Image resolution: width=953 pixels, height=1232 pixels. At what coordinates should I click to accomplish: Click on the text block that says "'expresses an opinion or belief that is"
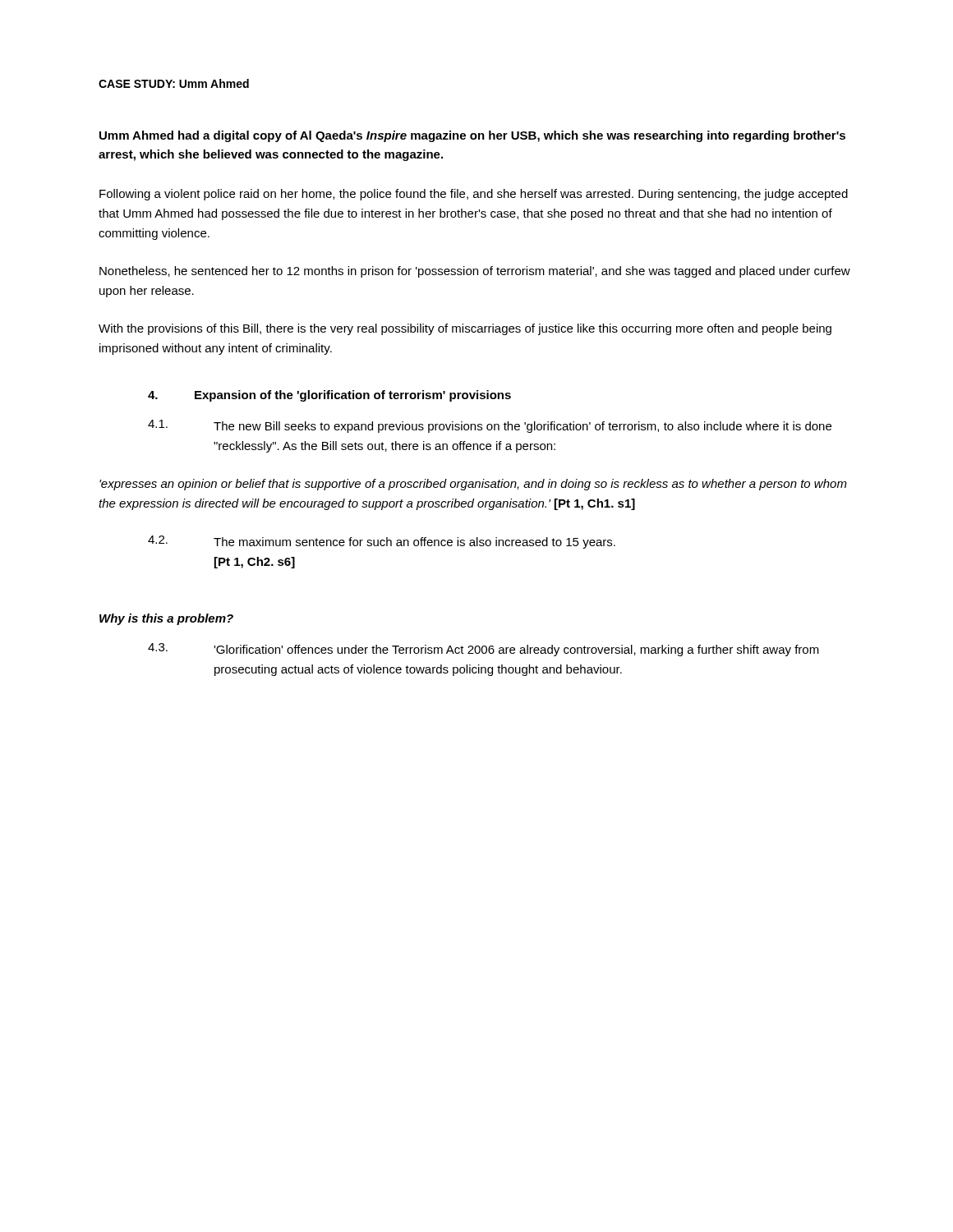(476, 494)
